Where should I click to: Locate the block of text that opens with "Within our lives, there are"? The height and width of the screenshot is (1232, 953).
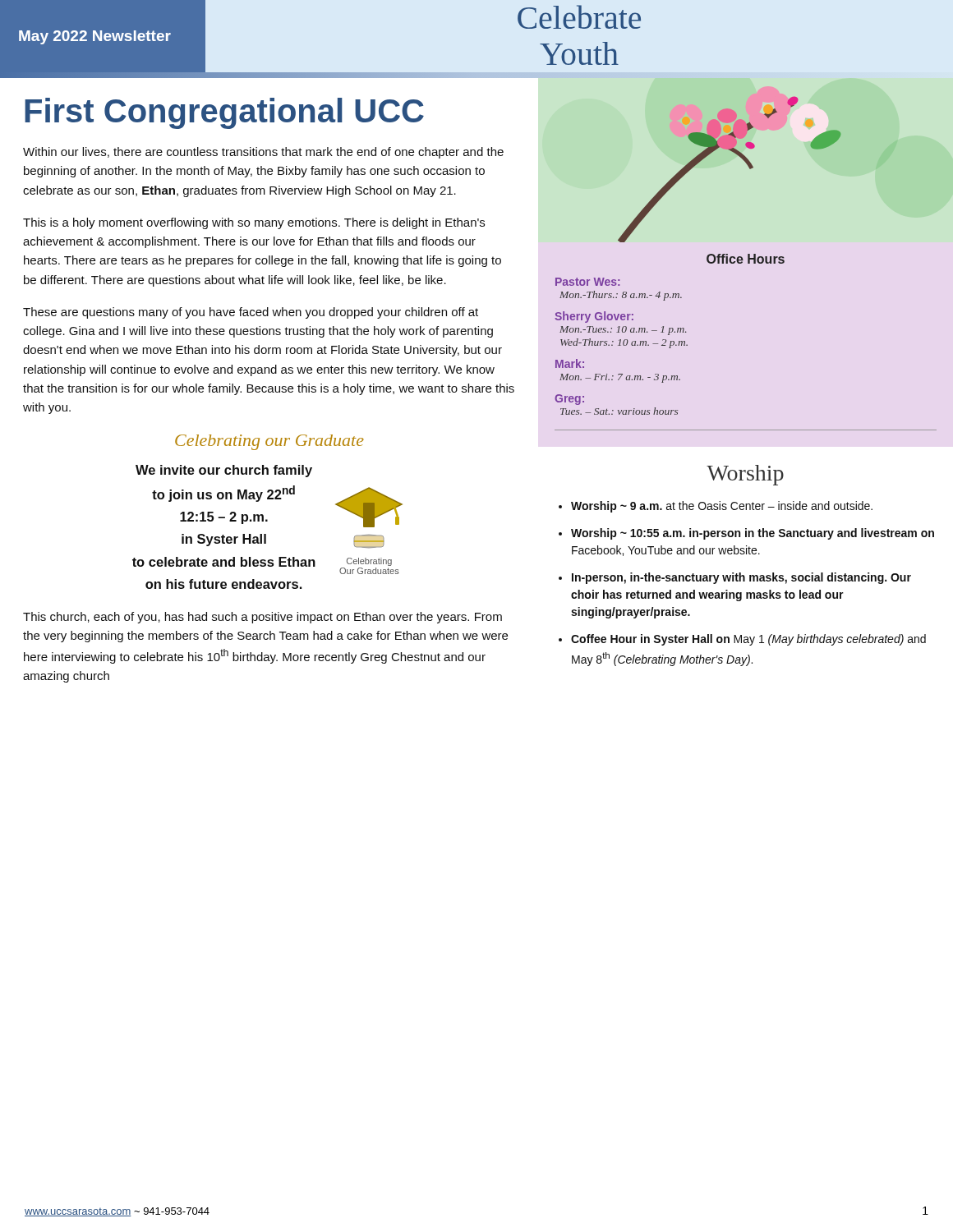point(263,171)
